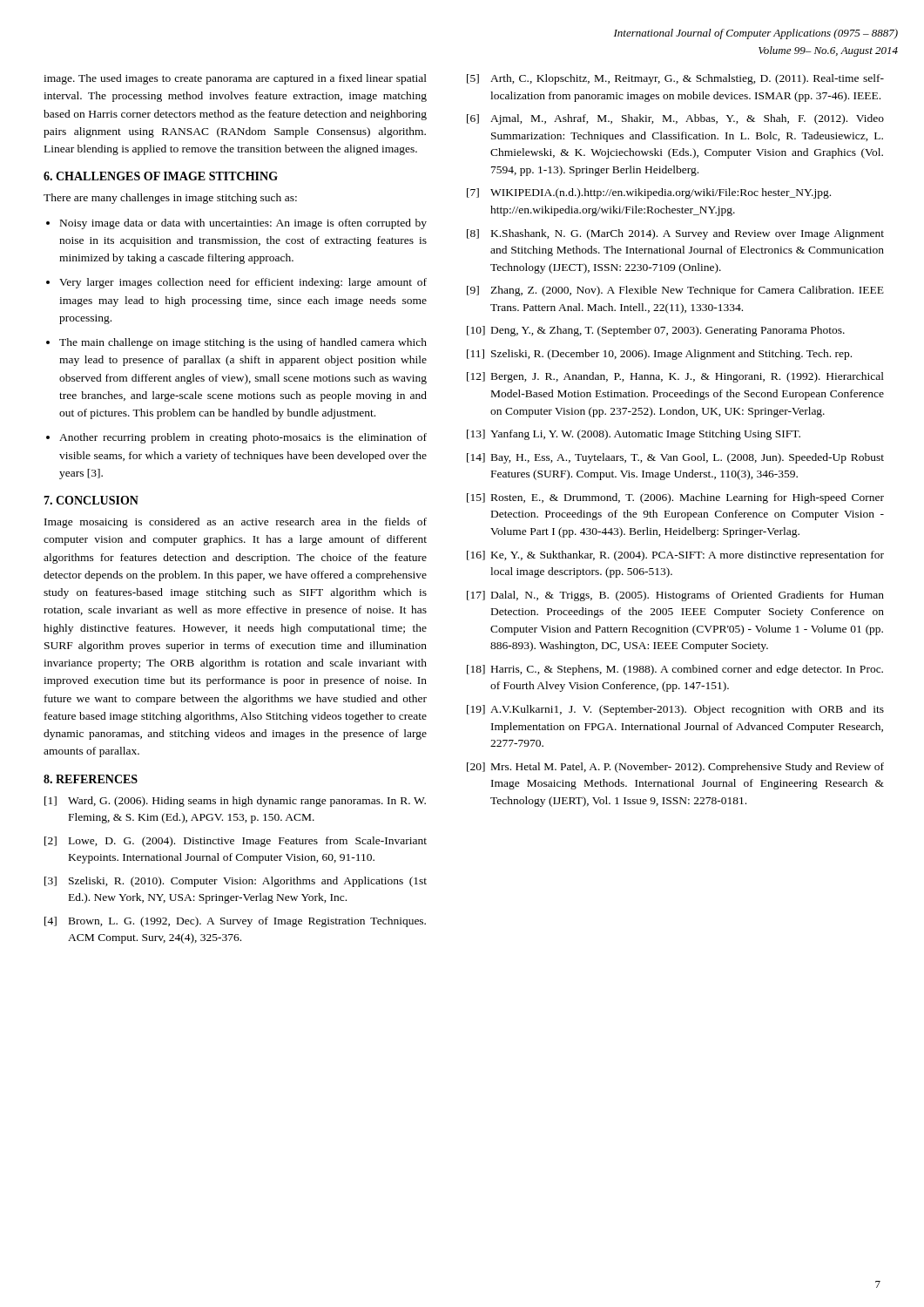Point to the text starting "Very larger images"
This screenshot has width=924, height=1307.
click(235, 300)
